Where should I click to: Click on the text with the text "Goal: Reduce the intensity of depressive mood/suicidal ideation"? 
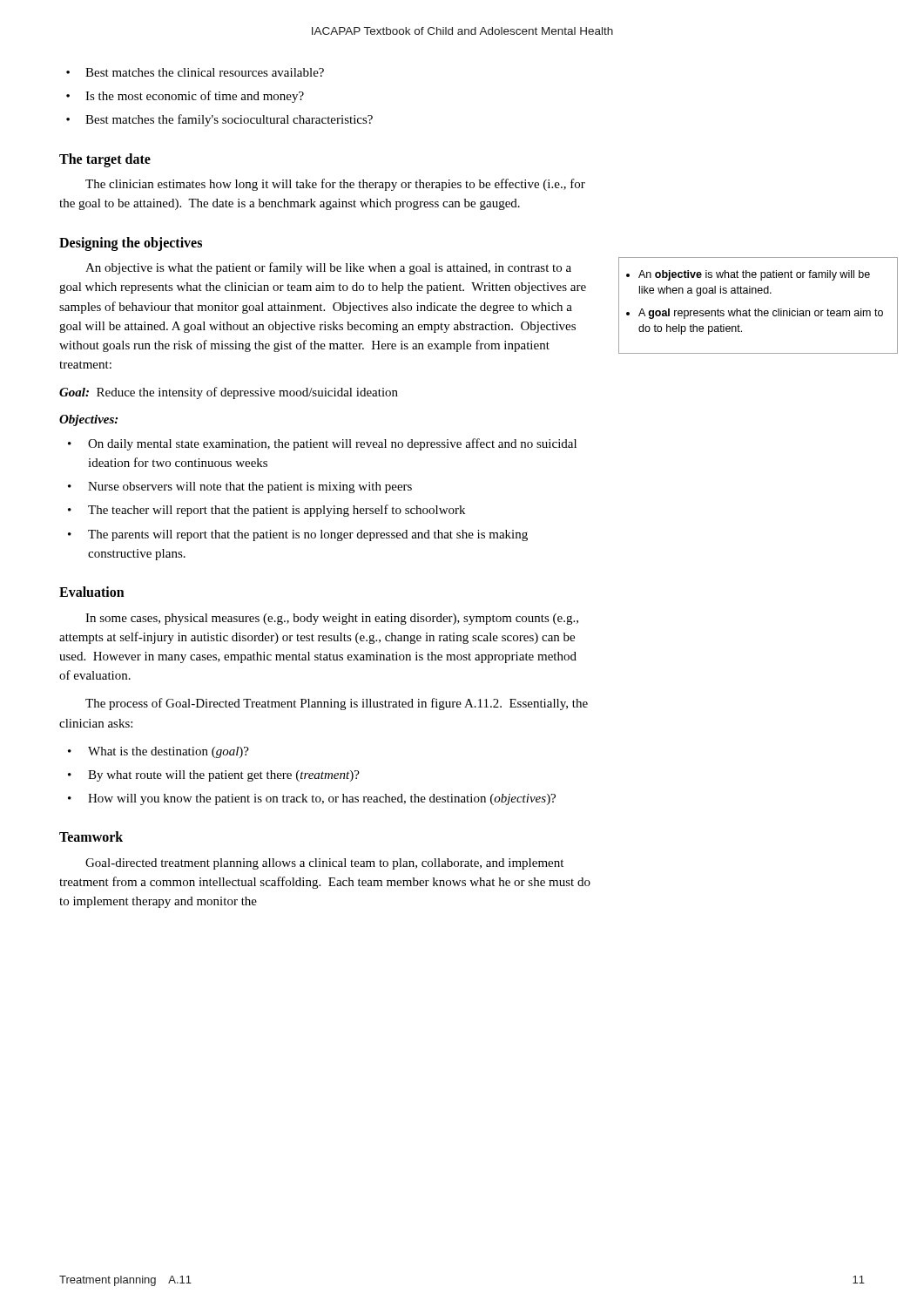(229, 392)
